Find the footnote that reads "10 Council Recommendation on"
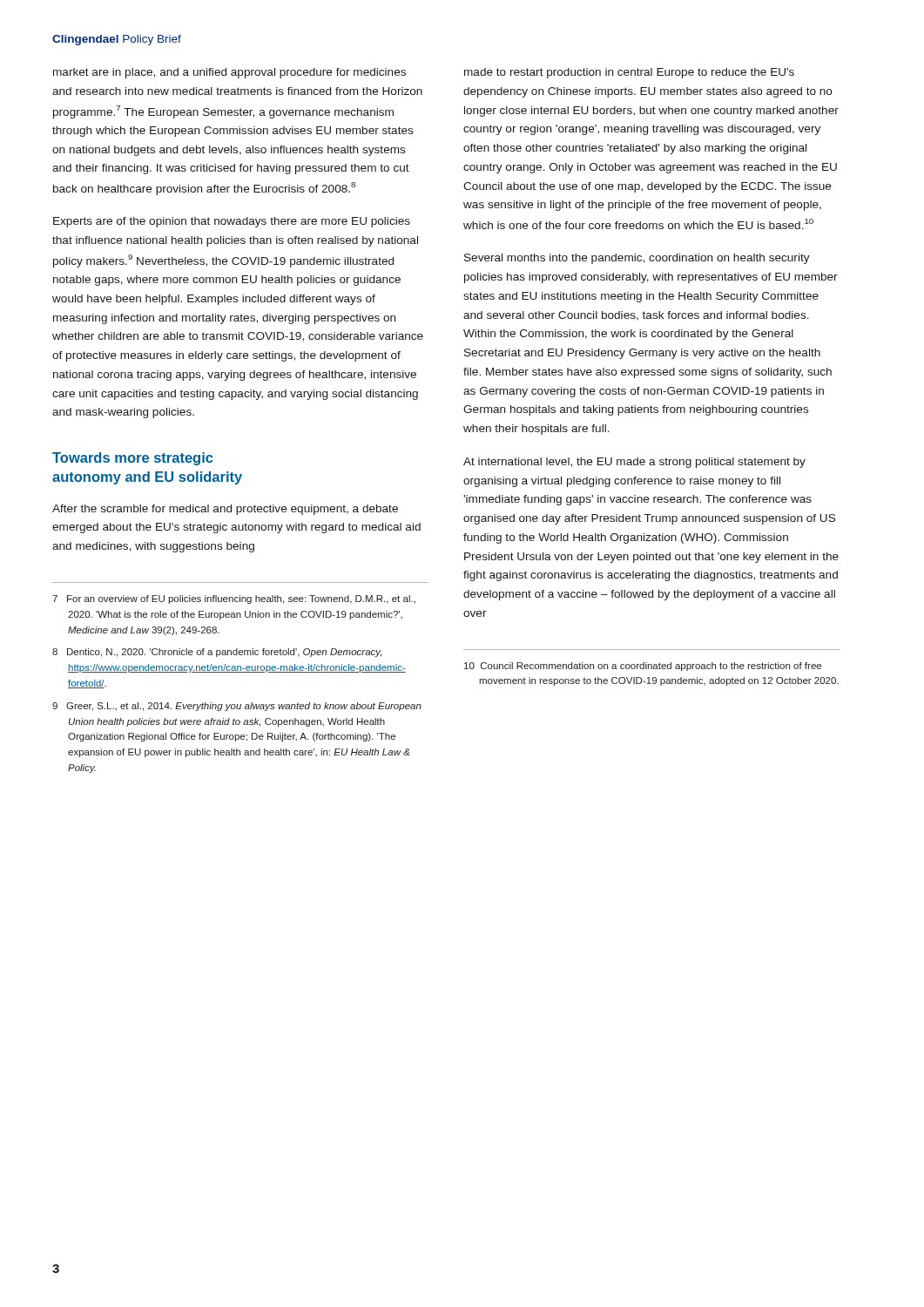 click(x=651, y=673)
